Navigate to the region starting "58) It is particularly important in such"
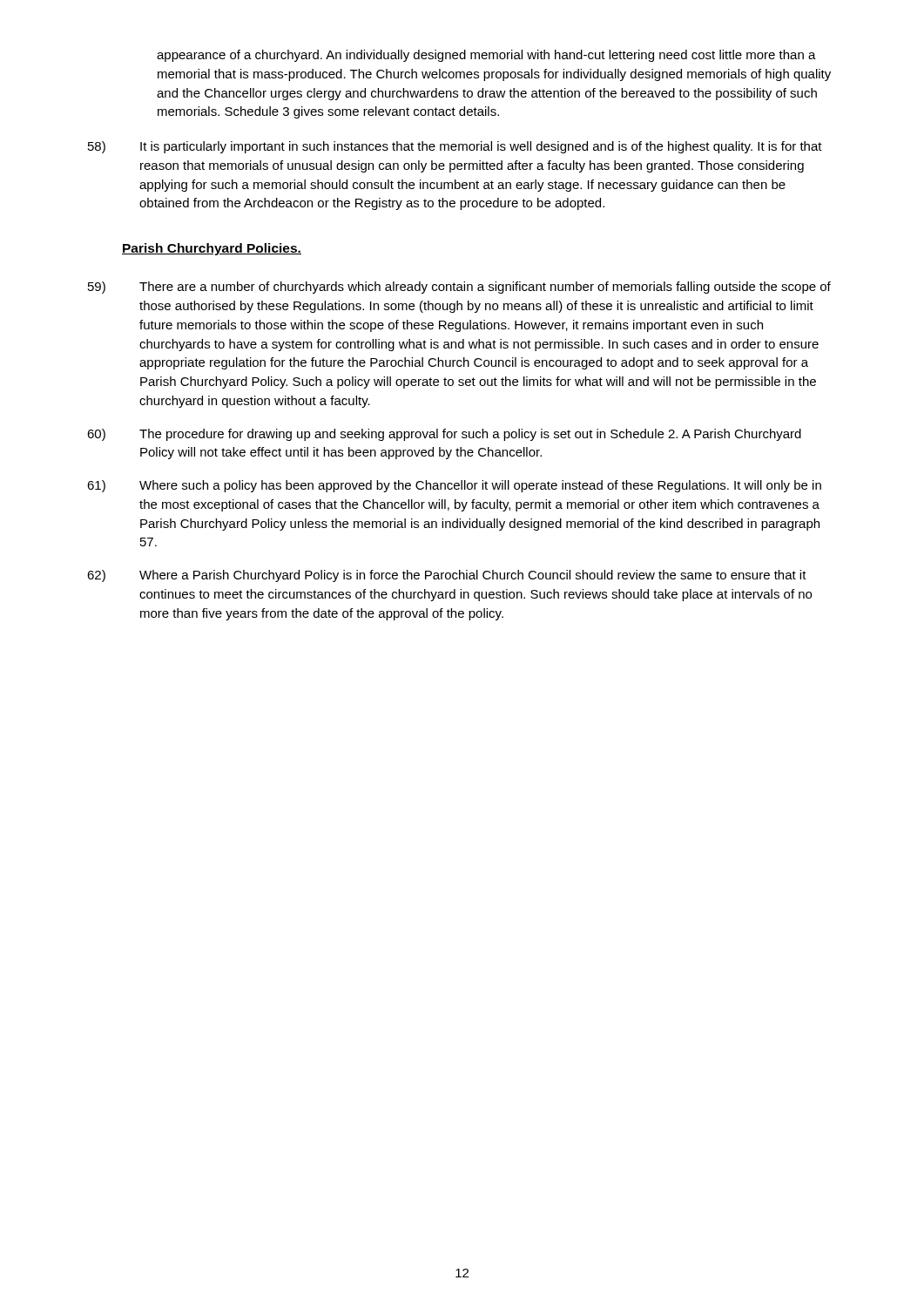924x1307 pixels. pos(462,175)
